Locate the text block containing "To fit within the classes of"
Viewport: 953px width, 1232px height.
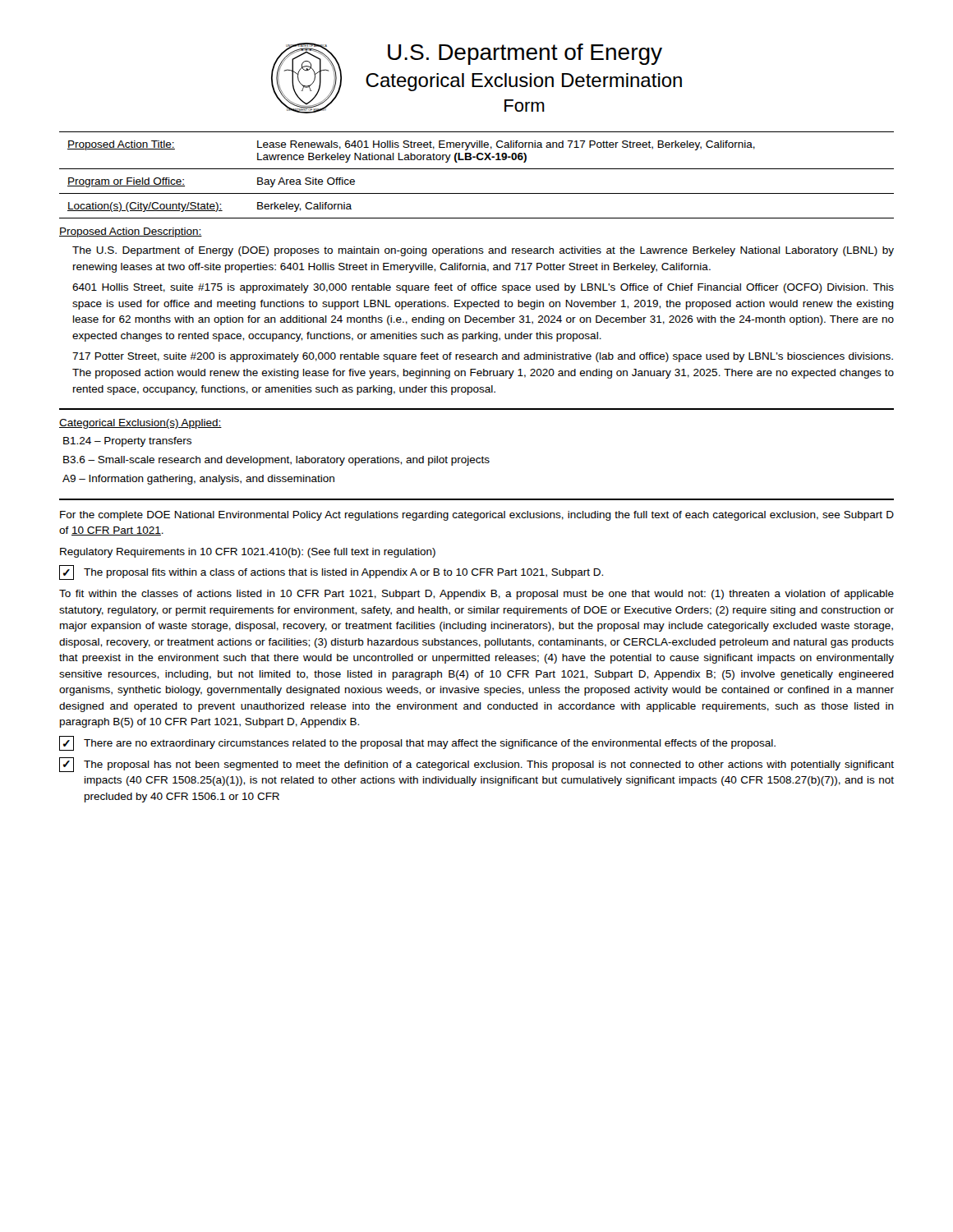pyautogui.click(x=476, y=658)
